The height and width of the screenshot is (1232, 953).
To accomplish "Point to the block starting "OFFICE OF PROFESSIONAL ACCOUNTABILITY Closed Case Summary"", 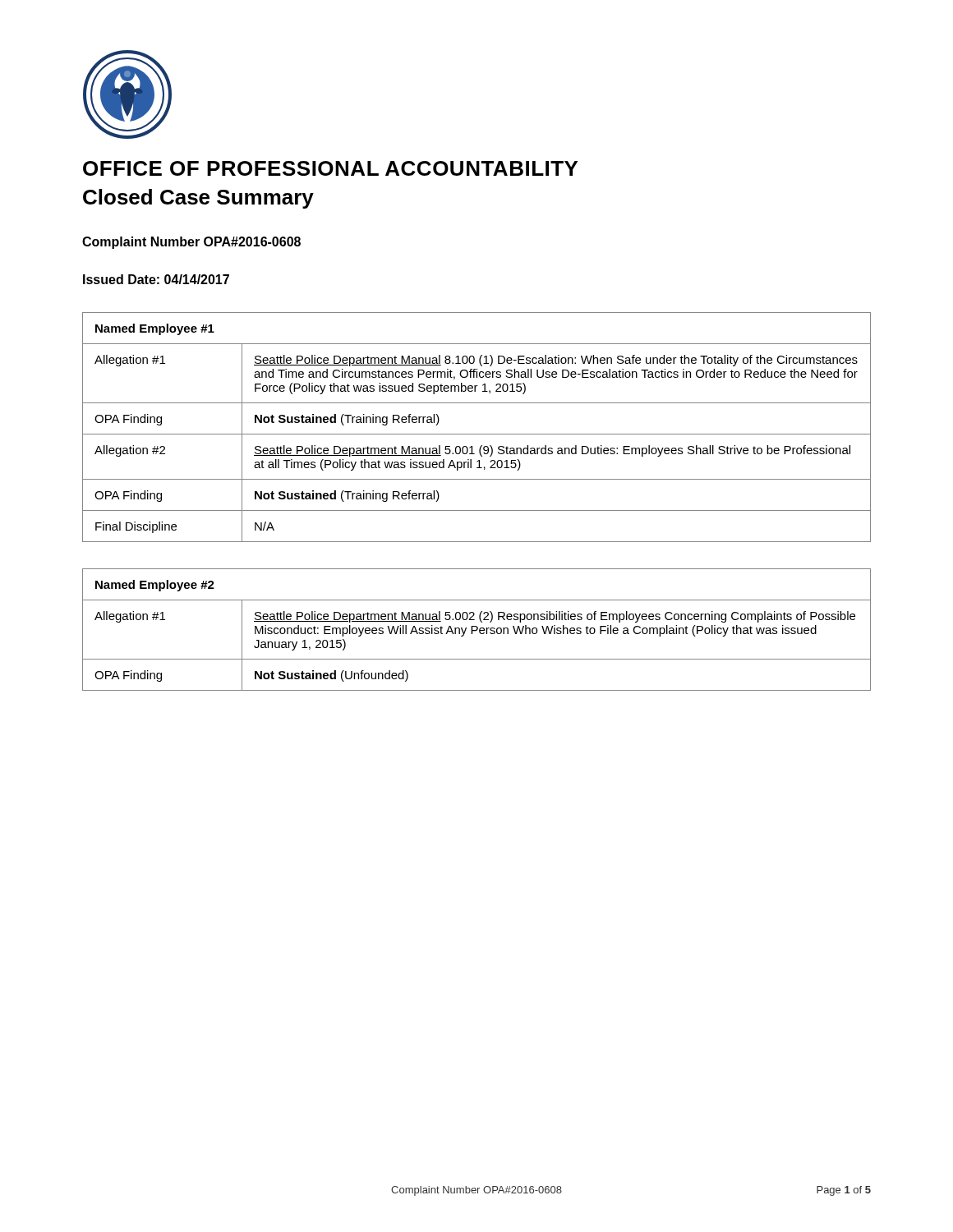I will tap(476, 183).
